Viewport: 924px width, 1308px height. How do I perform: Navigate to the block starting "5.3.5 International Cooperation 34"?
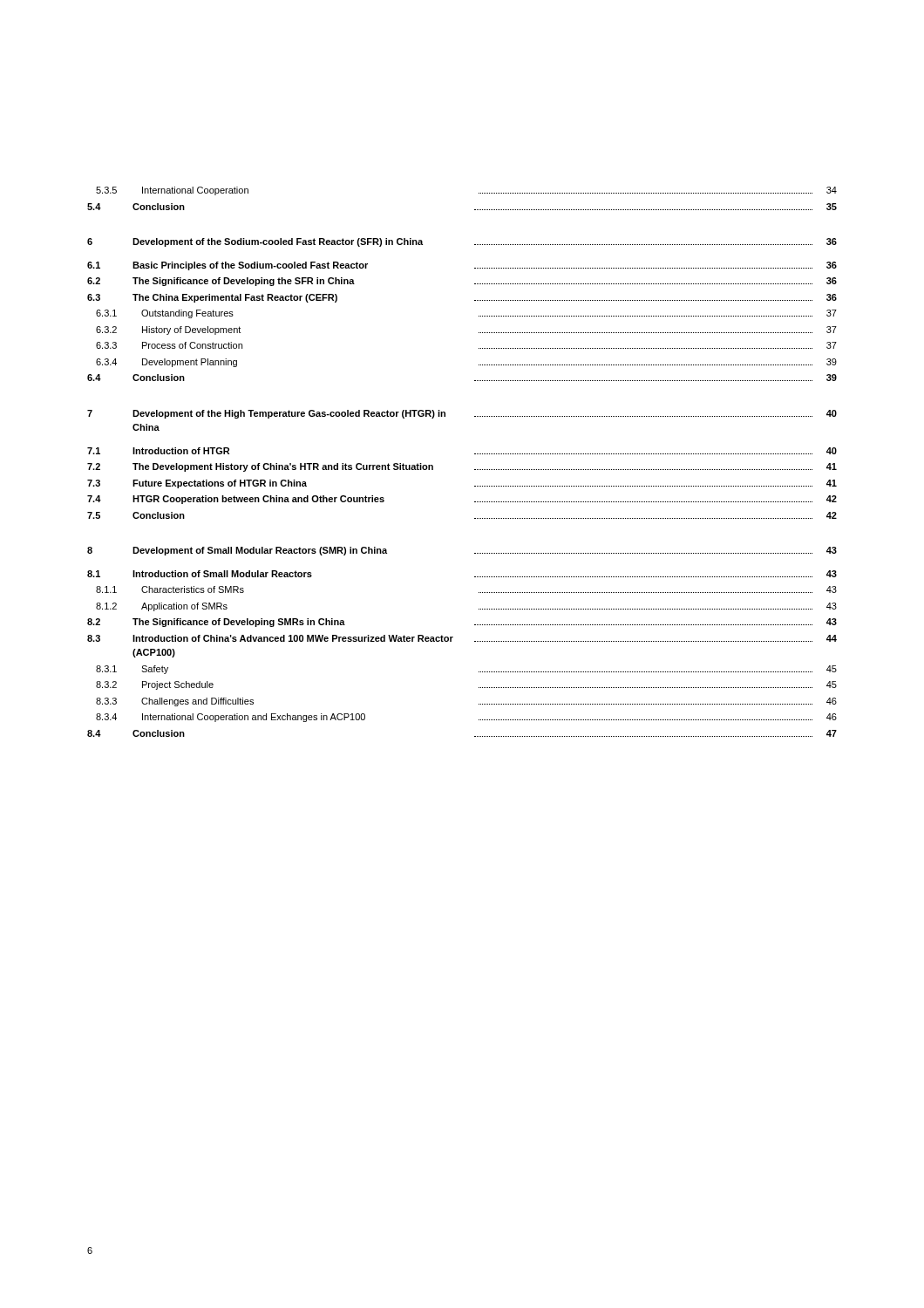pos(108,191)
